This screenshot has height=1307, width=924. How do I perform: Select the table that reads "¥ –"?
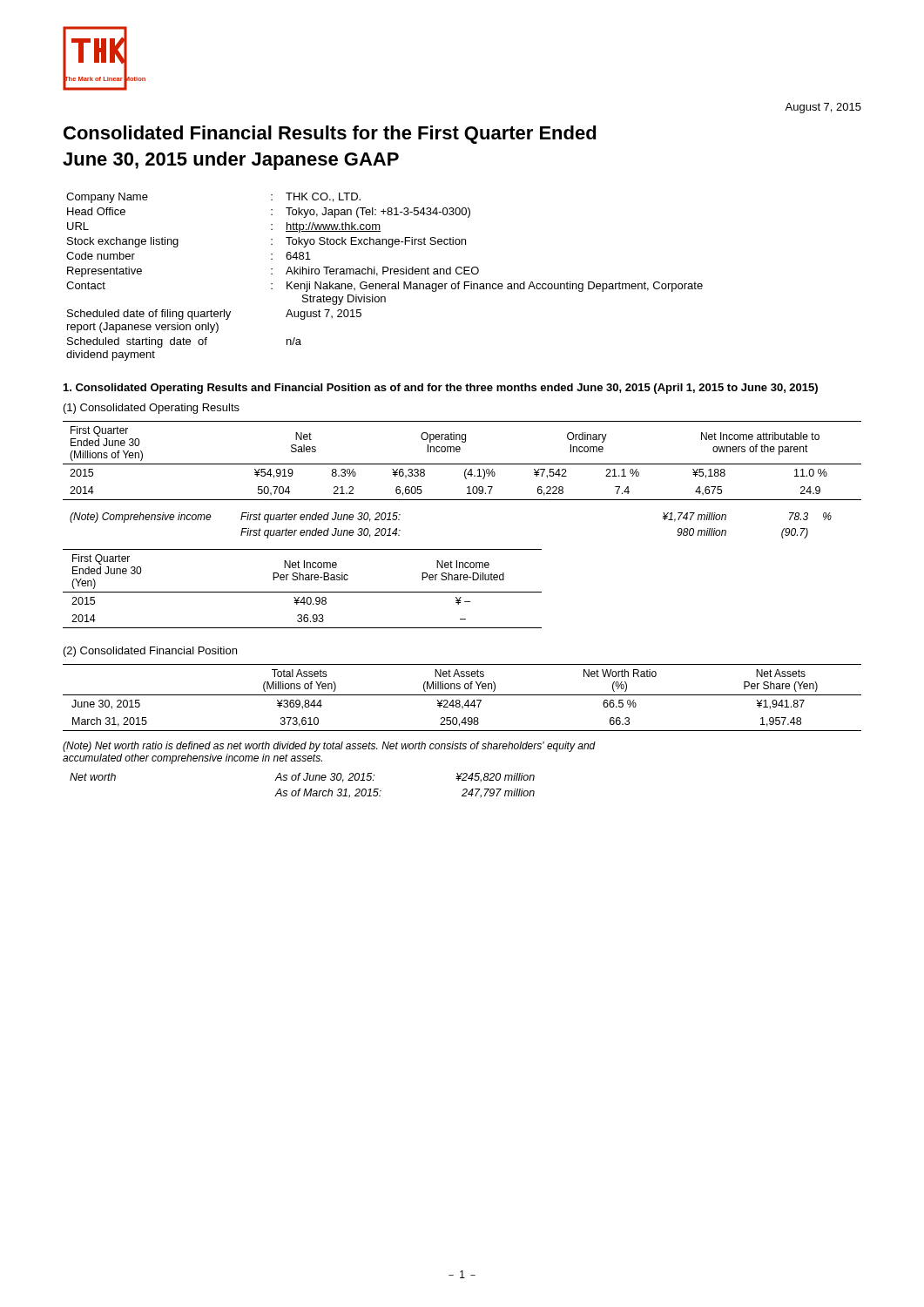point(462,589)
